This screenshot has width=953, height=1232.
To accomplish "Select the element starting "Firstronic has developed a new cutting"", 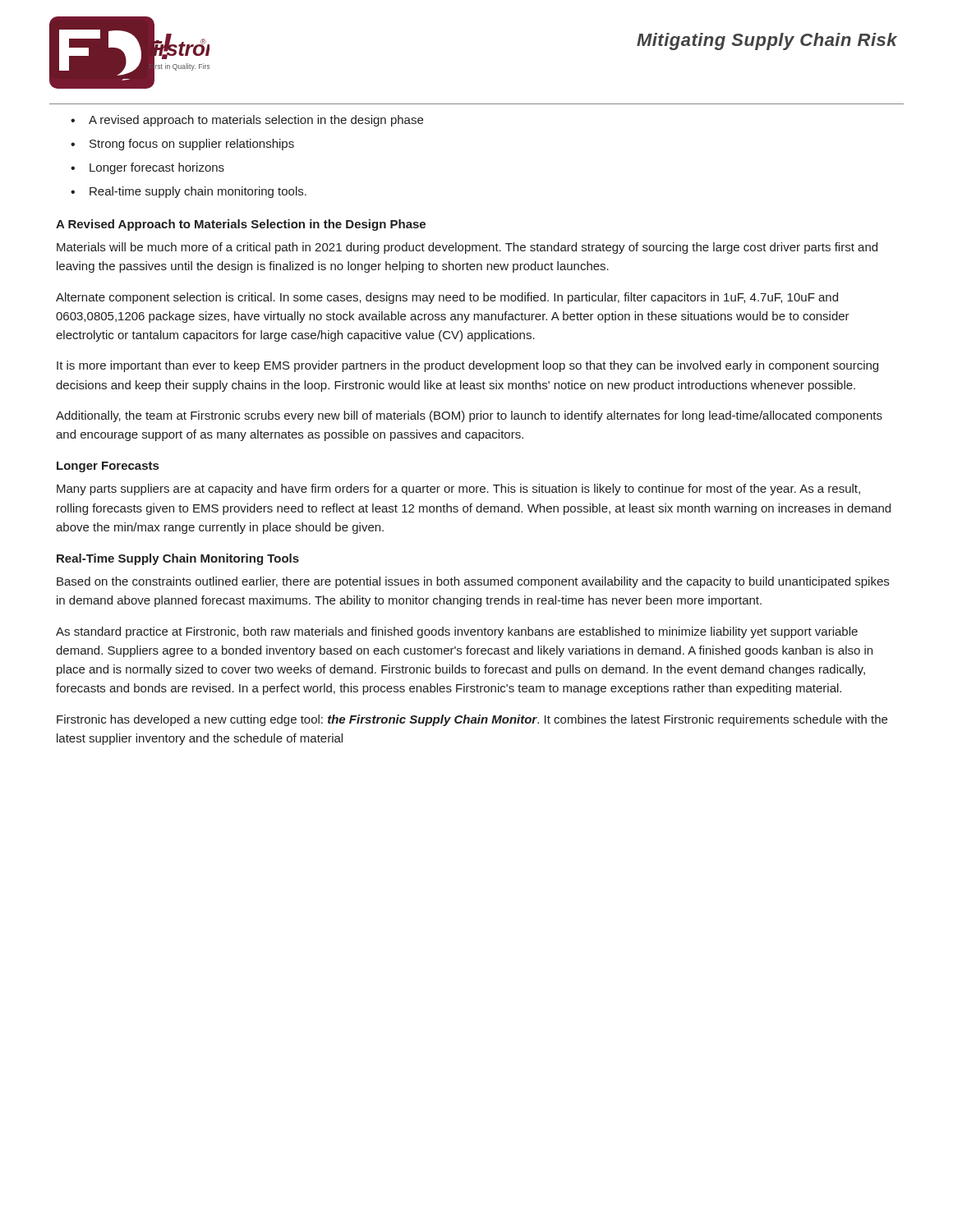I will [x=472, y=728].
